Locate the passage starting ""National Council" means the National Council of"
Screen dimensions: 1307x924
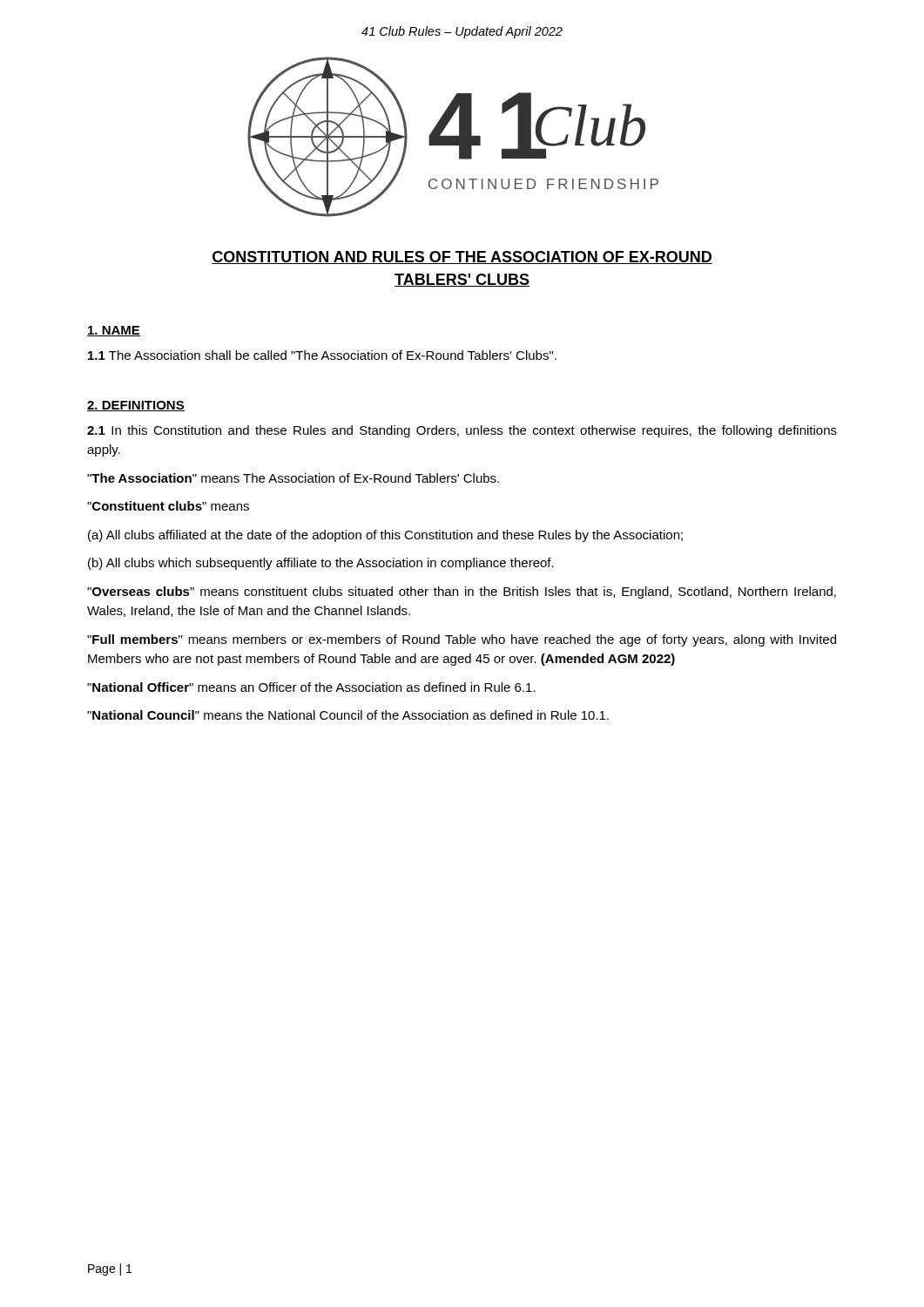coord(348,715)
